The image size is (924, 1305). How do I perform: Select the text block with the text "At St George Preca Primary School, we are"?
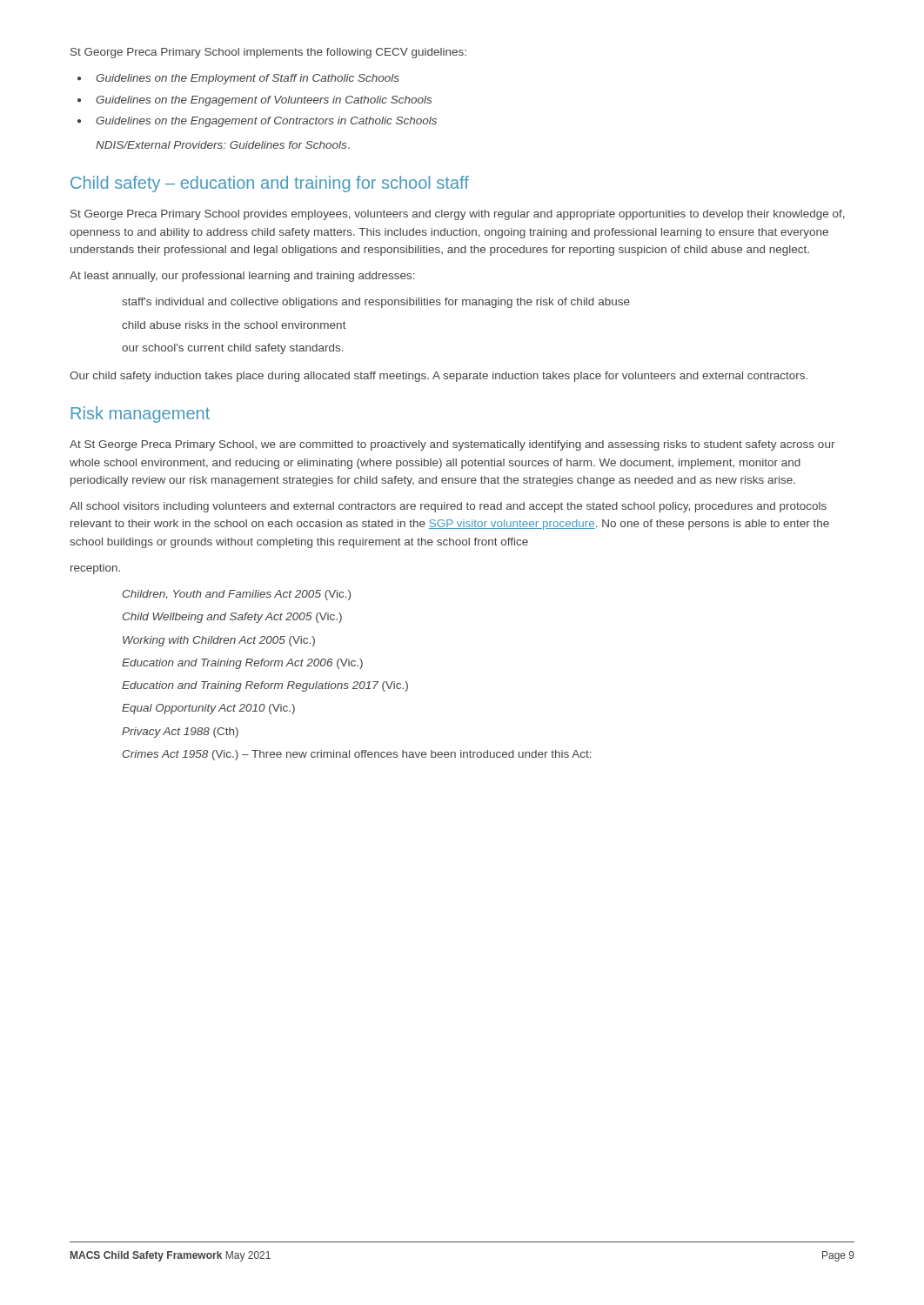click(462, 463)
